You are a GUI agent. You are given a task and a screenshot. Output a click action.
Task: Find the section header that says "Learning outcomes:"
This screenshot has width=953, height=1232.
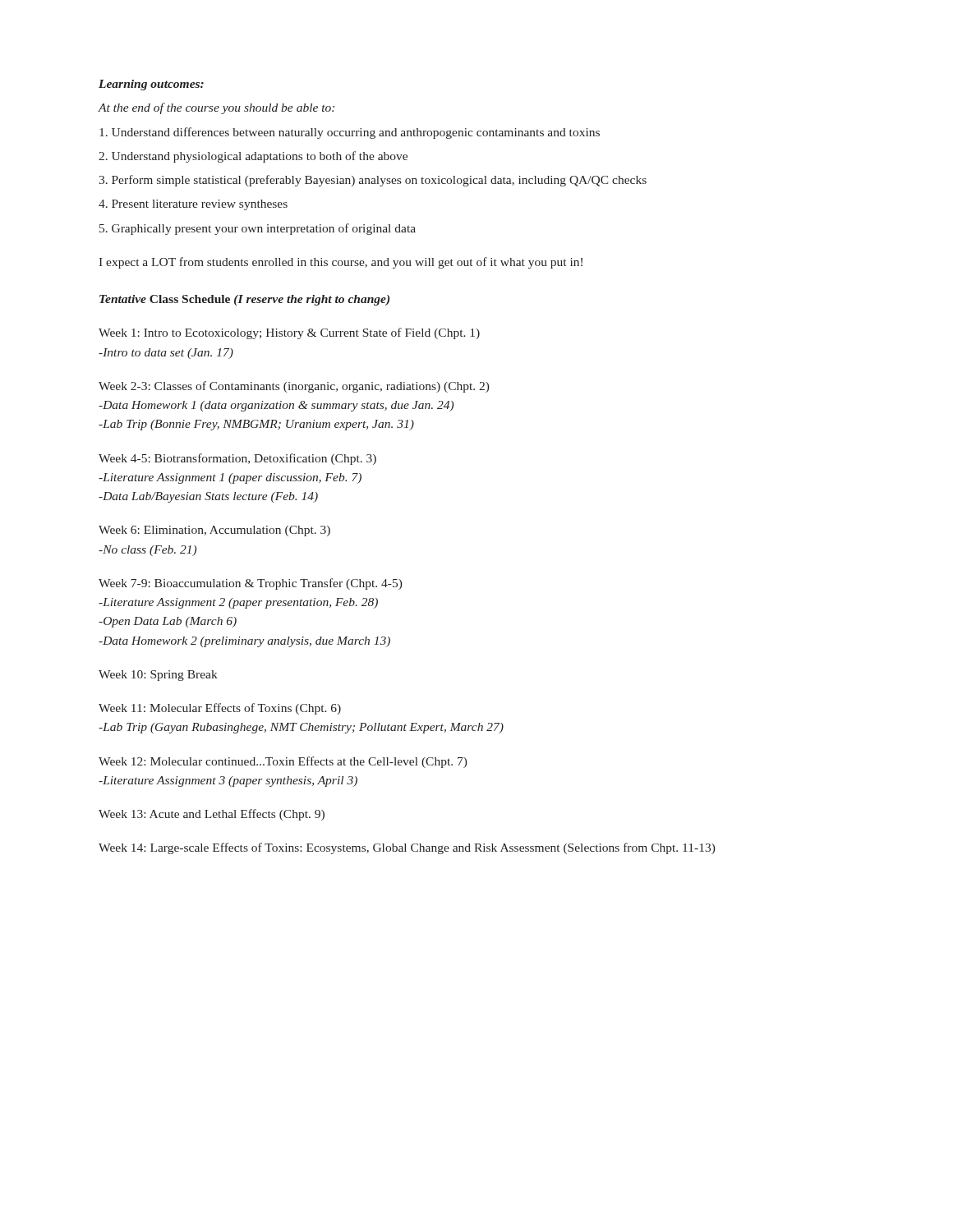point(151,85)
